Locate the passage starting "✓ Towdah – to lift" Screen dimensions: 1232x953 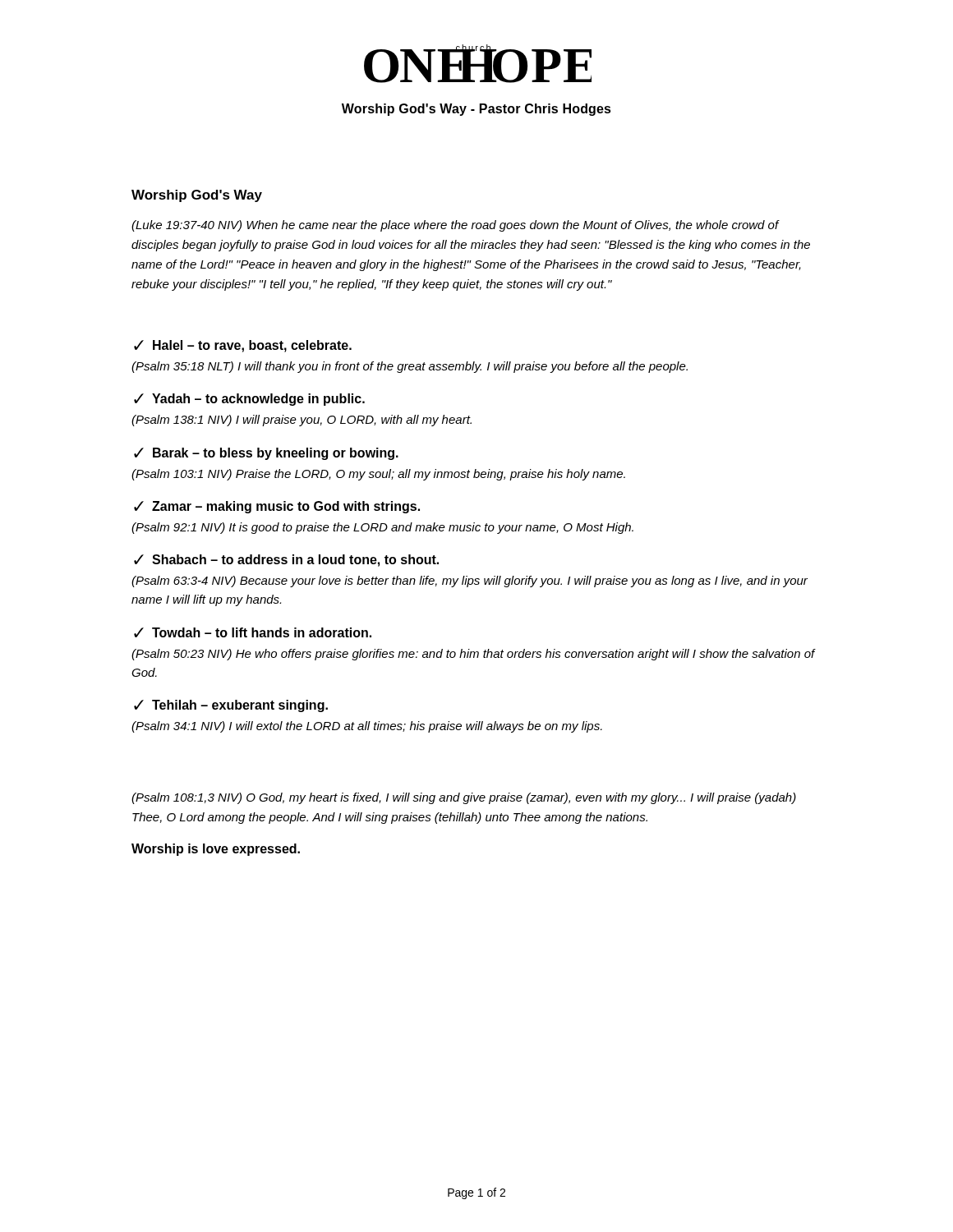476,653
